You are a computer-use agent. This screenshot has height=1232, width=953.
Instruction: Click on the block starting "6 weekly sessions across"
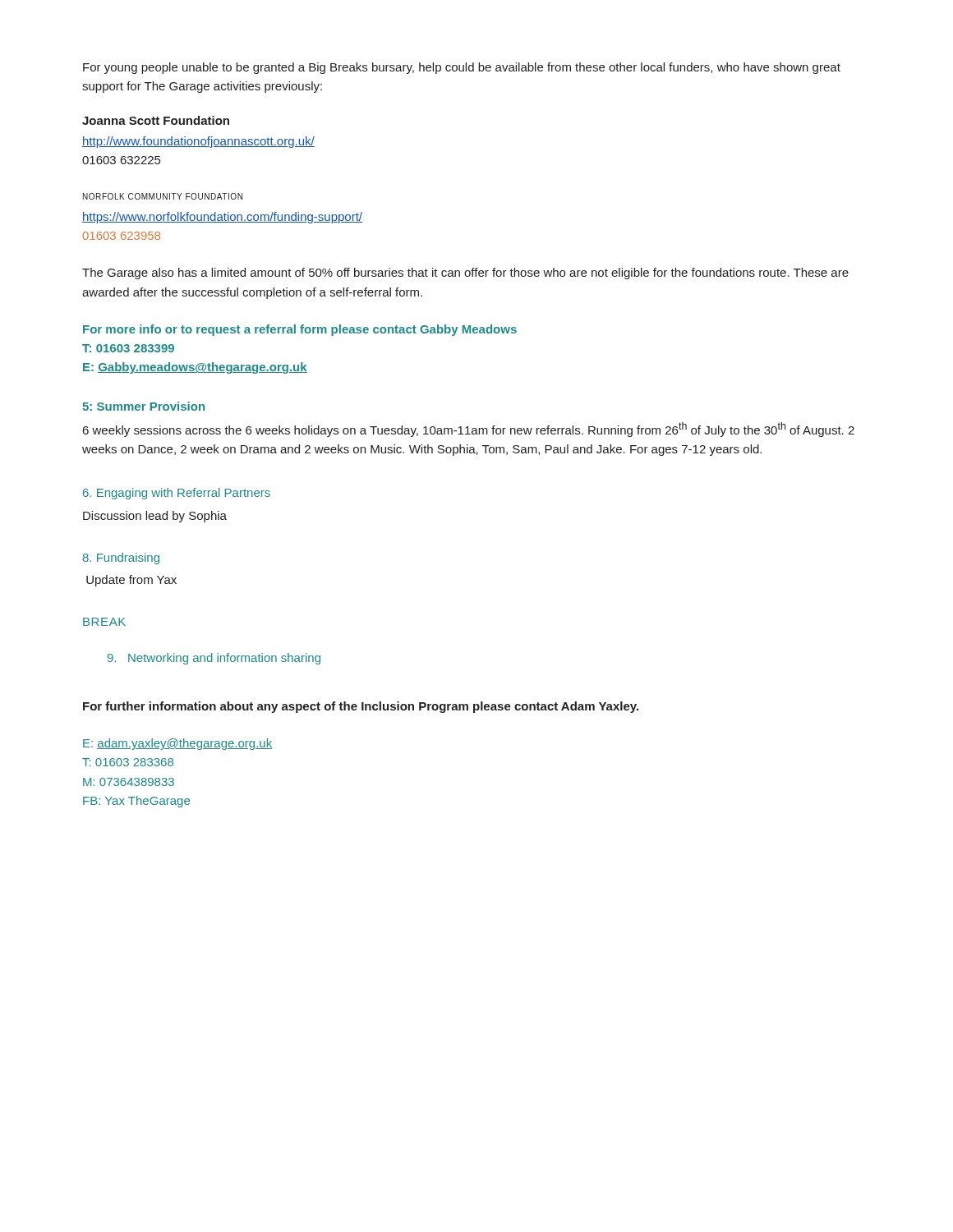point(476,439)
